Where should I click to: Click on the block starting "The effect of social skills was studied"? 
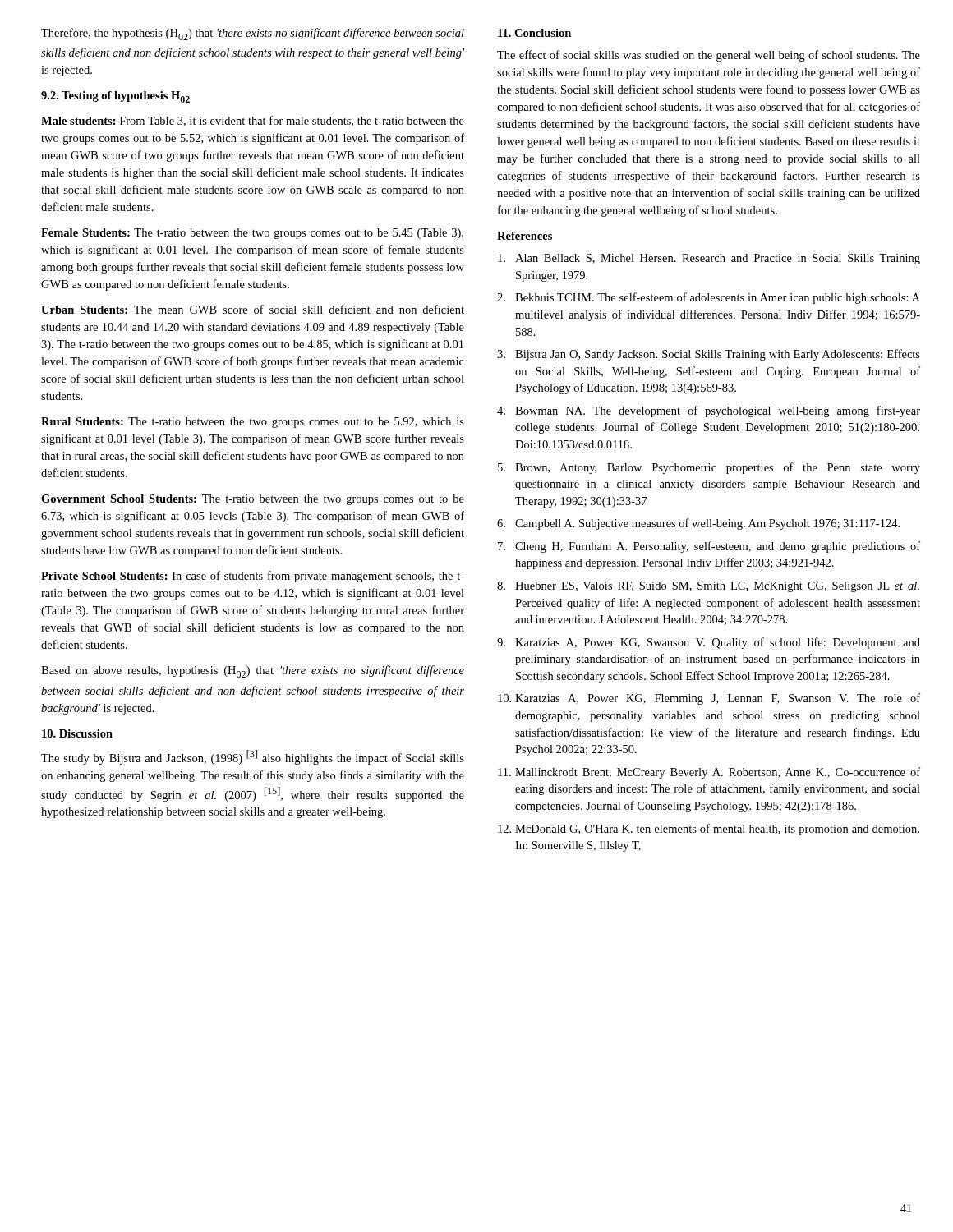709,133
